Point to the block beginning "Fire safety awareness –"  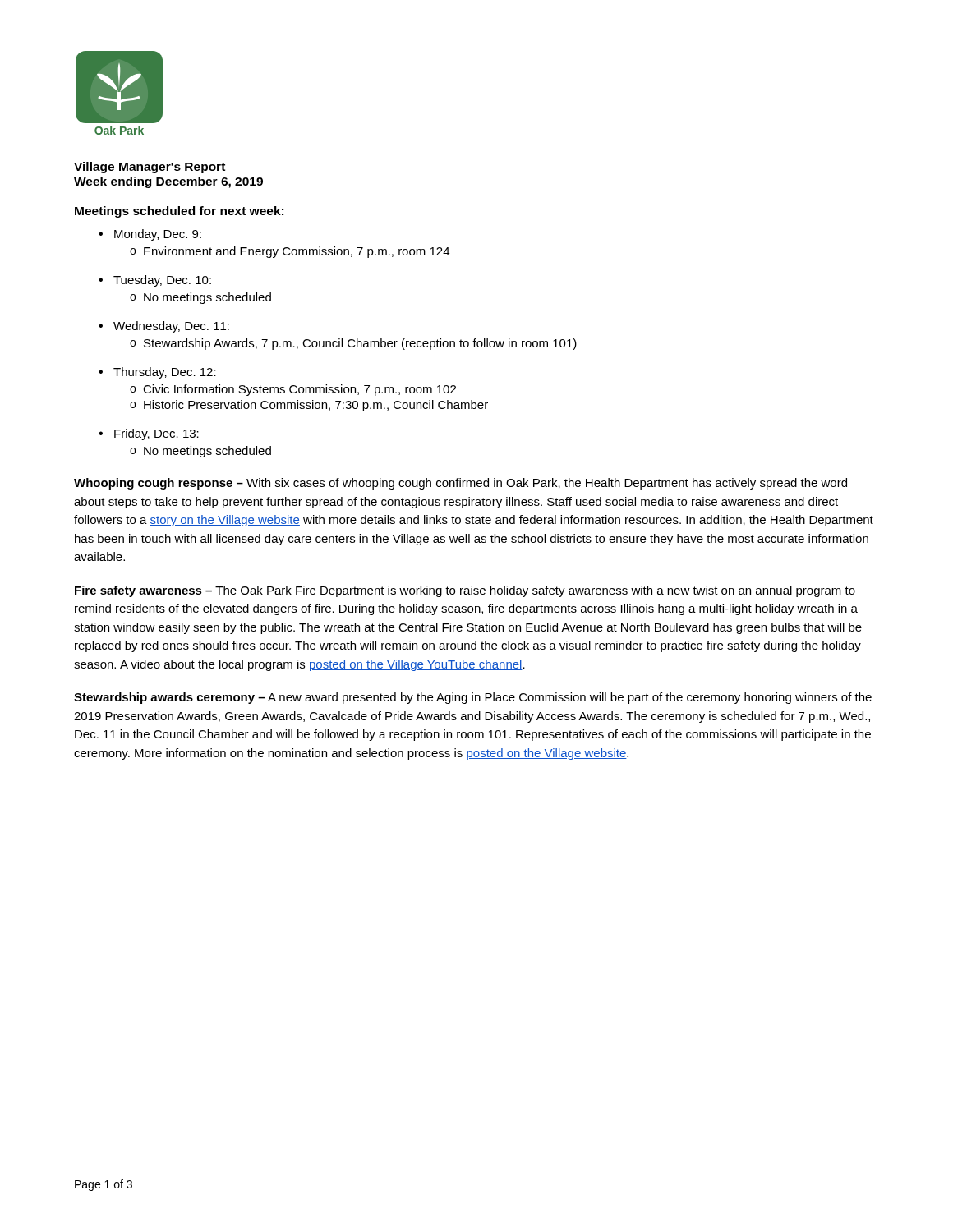tap(468, 627)
